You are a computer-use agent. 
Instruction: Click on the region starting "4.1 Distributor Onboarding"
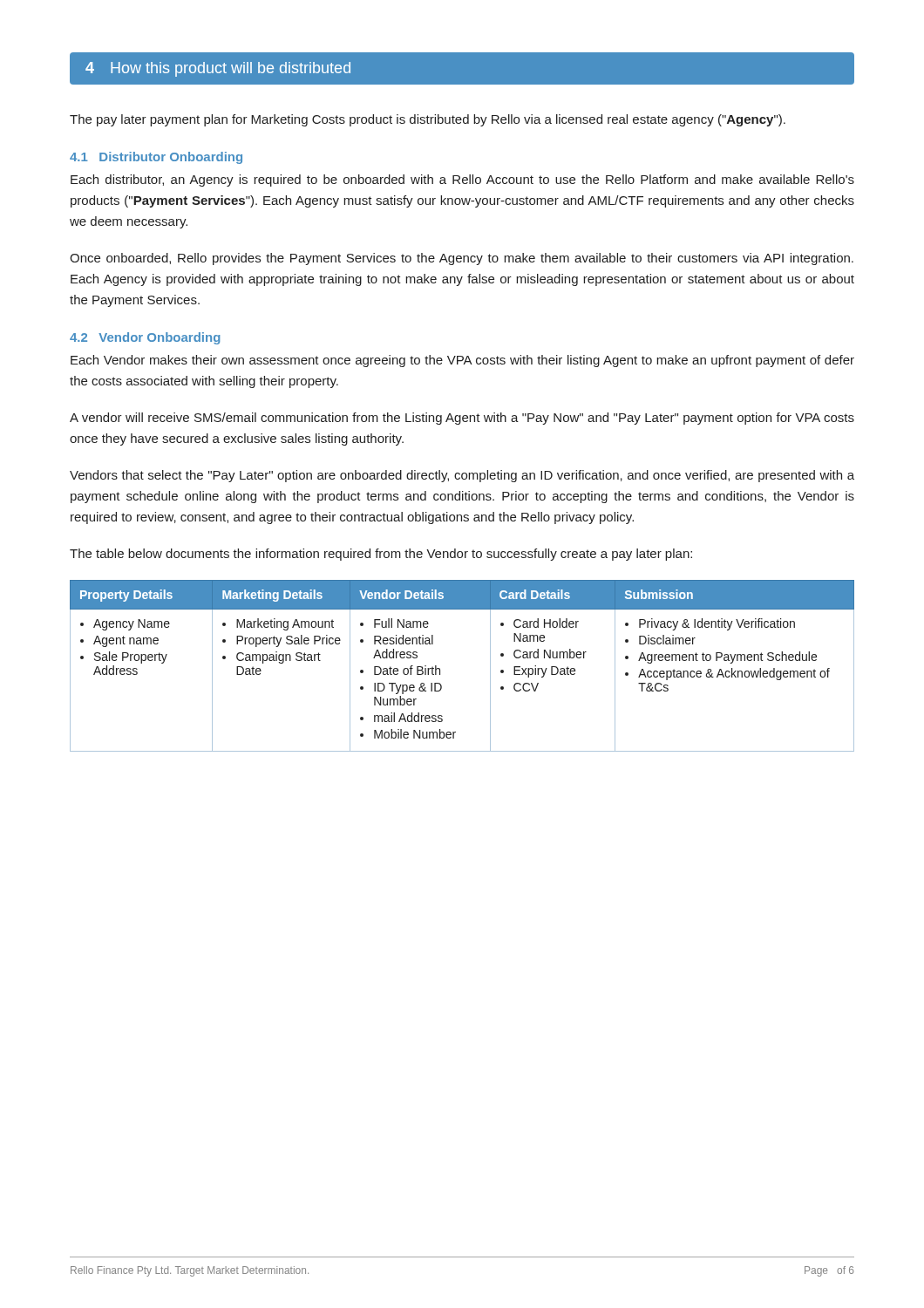click(157, 157)
